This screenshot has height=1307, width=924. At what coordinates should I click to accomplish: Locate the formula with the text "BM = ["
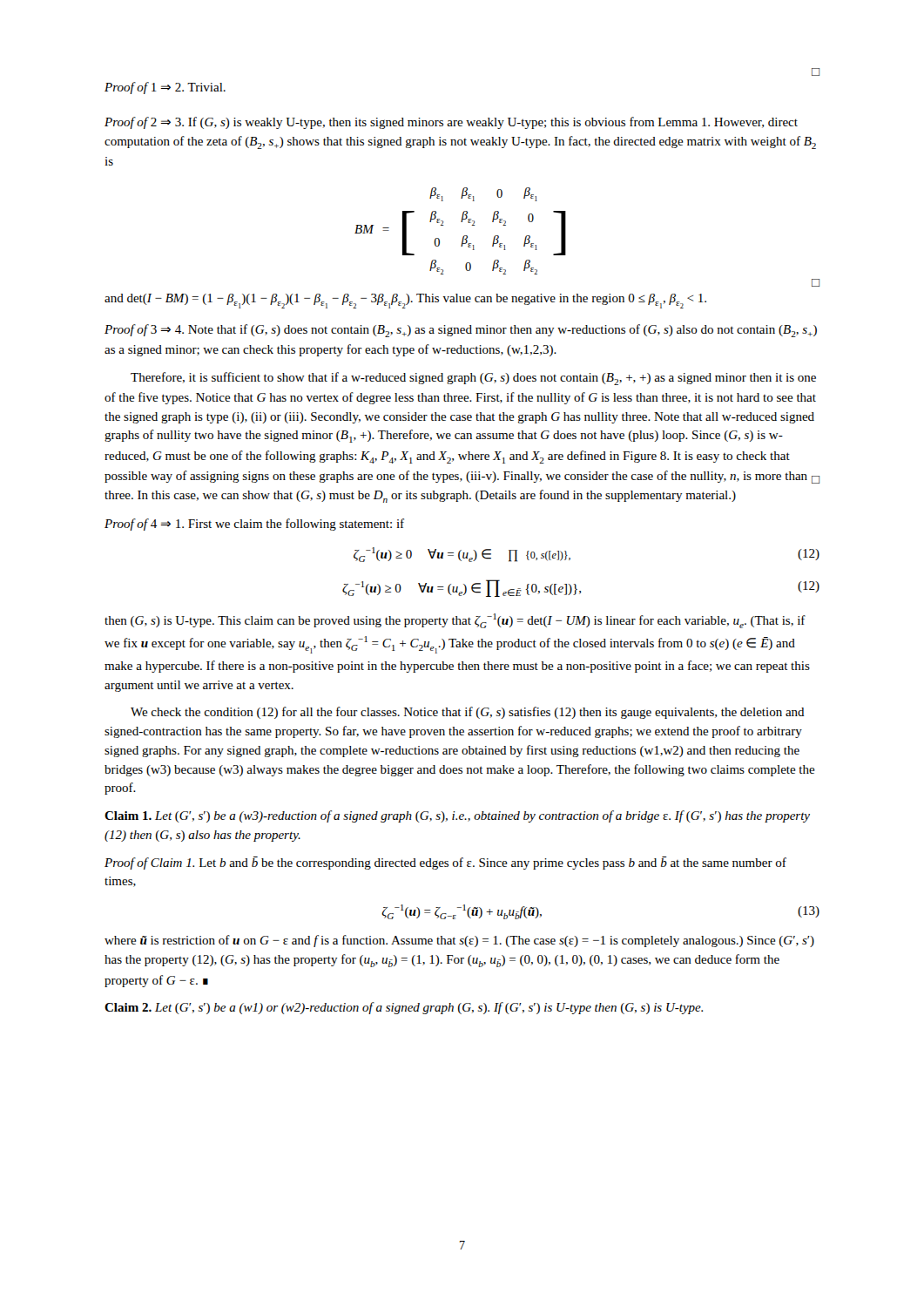tap(462, 230)
